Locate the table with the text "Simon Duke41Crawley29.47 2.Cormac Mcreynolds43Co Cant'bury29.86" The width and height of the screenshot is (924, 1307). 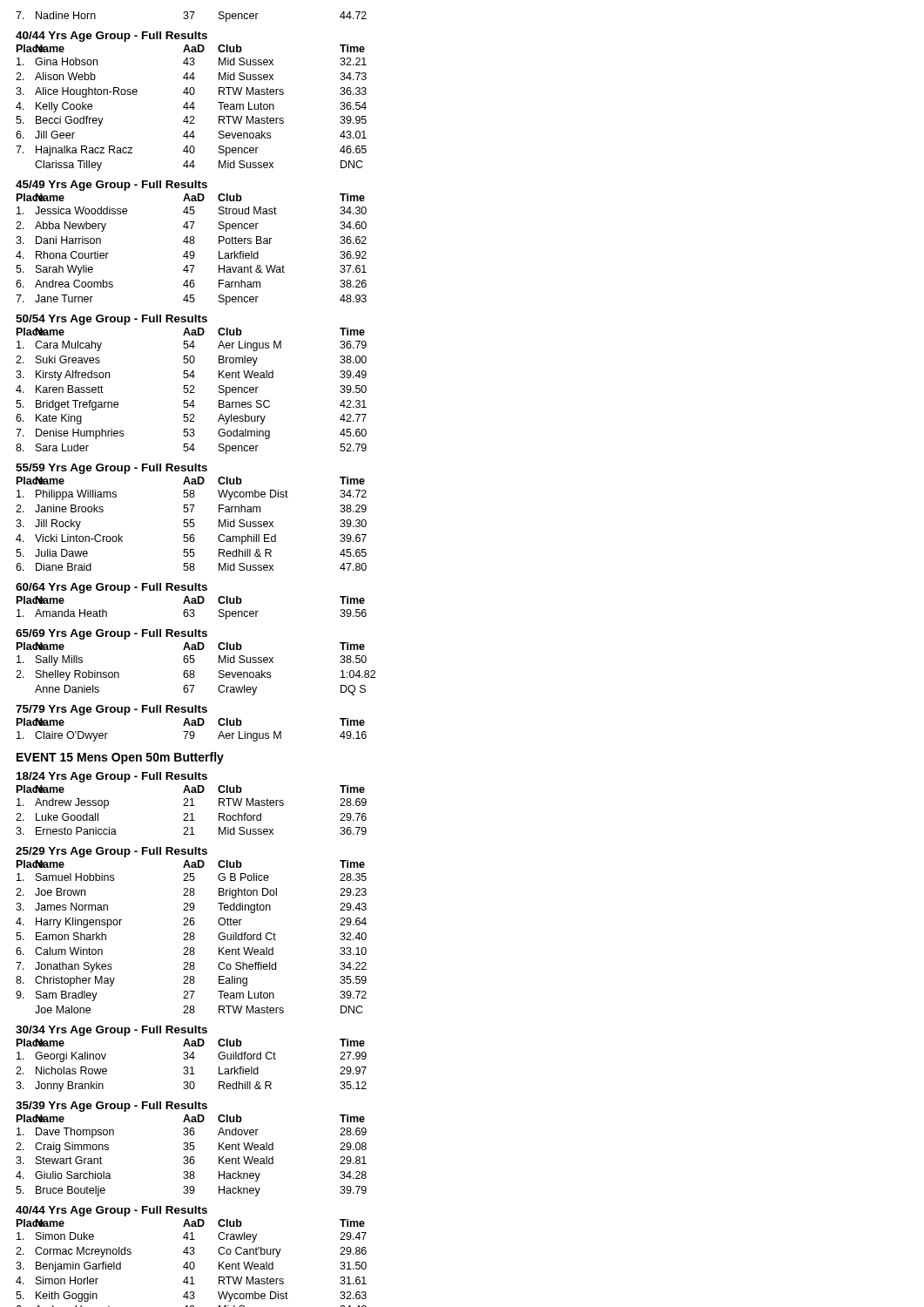[462, 1268]
